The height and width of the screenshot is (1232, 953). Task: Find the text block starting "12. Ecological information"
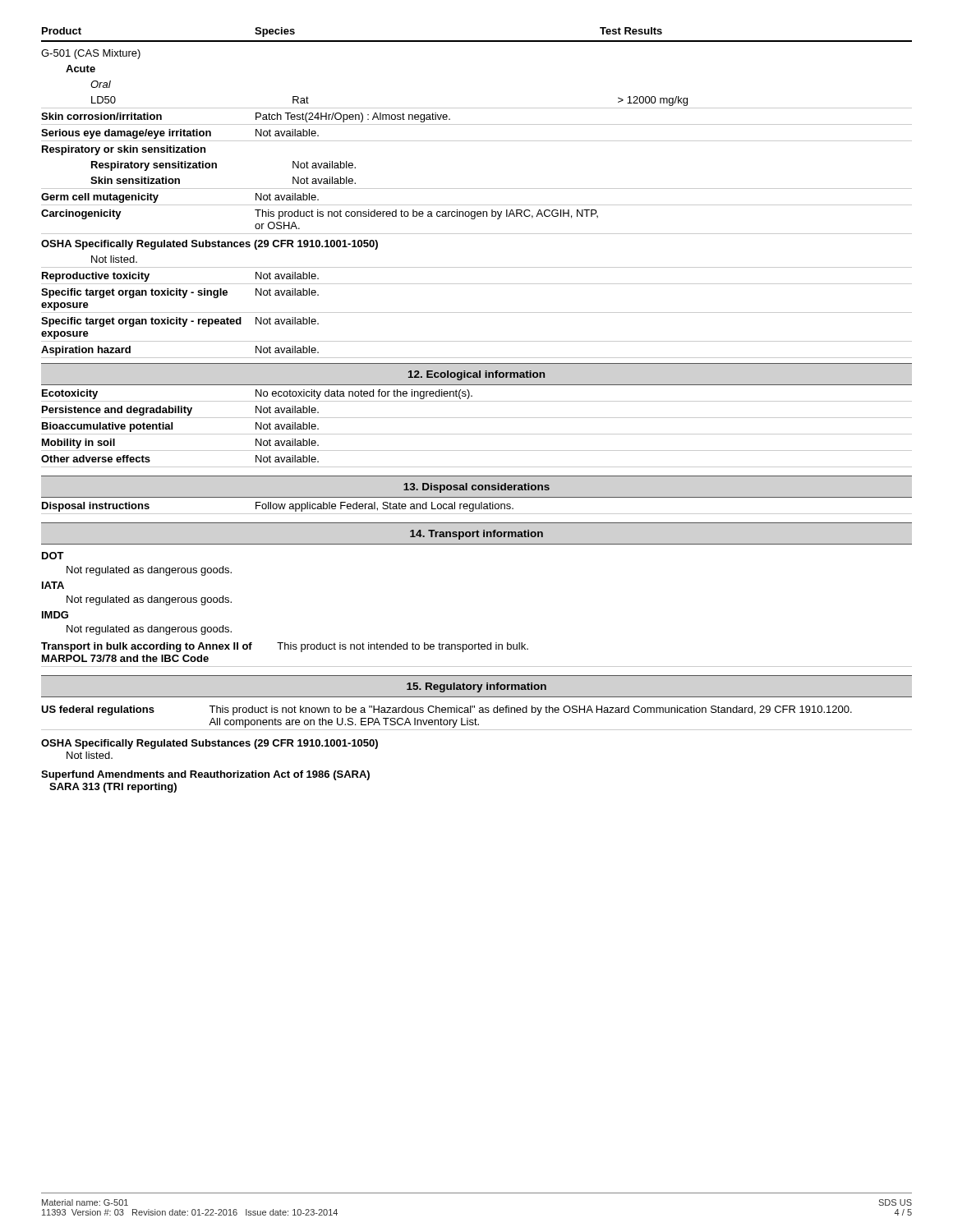click(x=476, y=374)
